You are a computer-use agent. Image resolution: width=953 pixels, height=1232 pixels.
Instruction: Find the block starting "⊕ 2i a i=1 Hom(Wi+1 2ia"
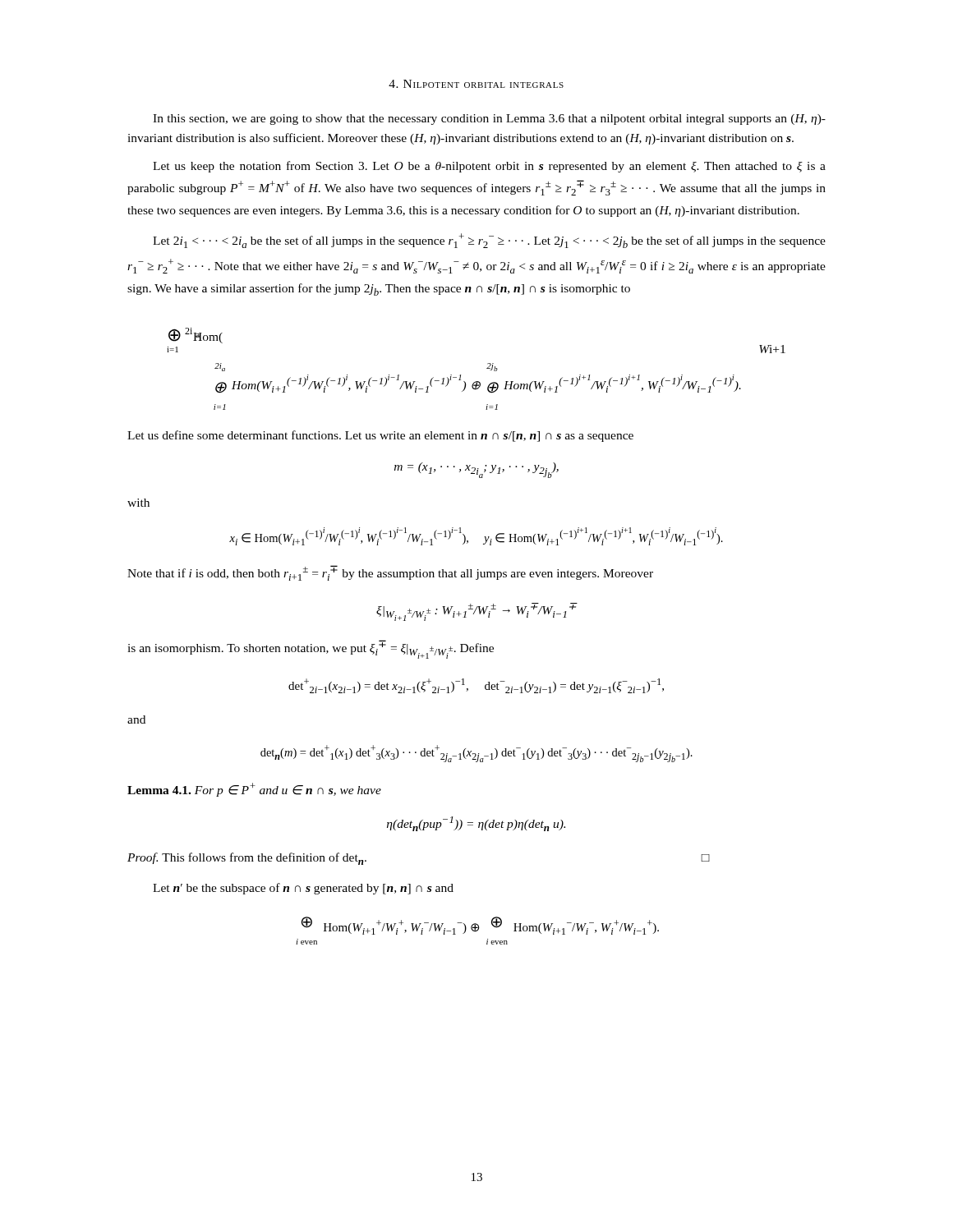click(x=476, y=363)
